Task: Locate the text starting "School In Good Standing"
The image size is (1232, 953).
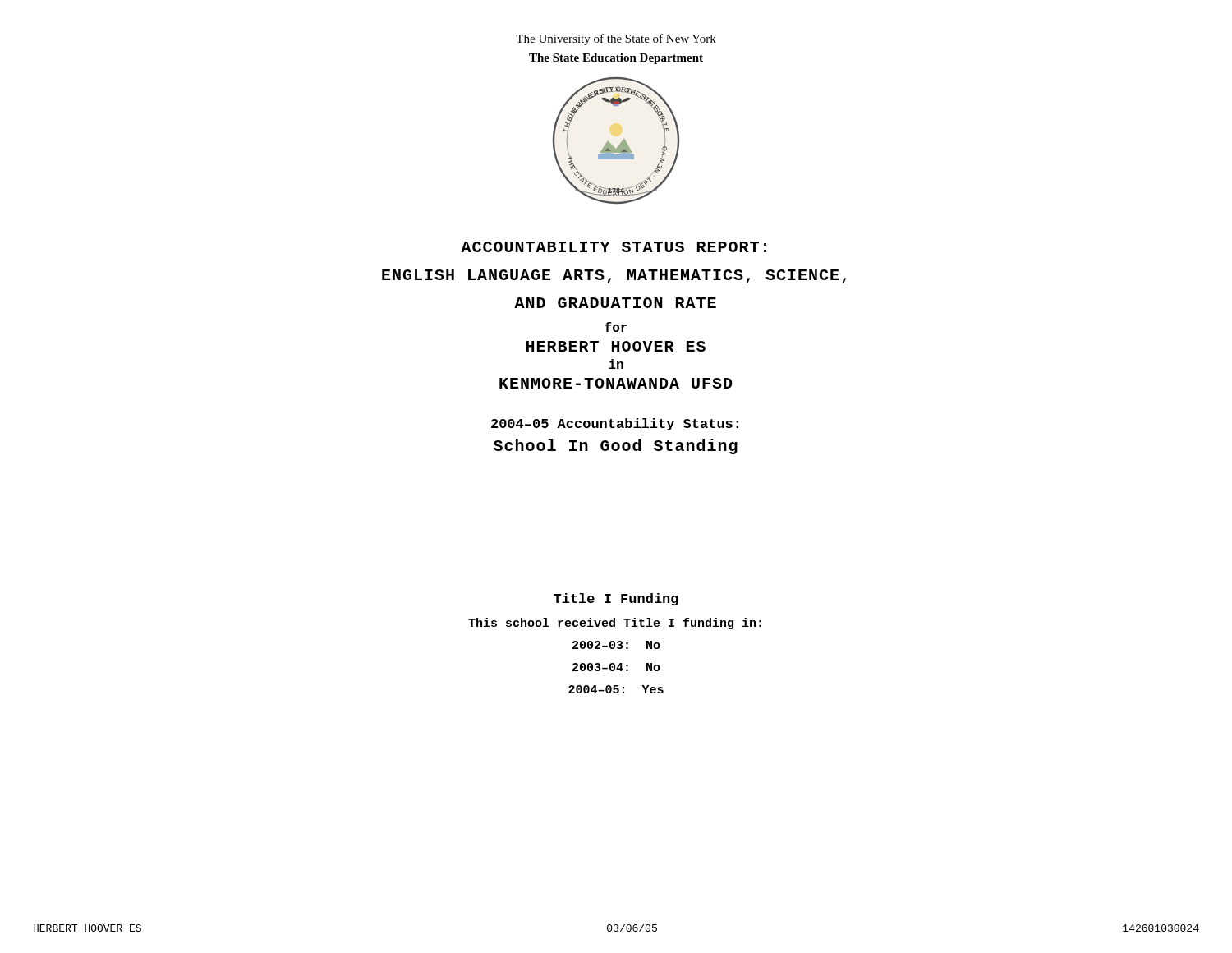Action: (616, 446)
